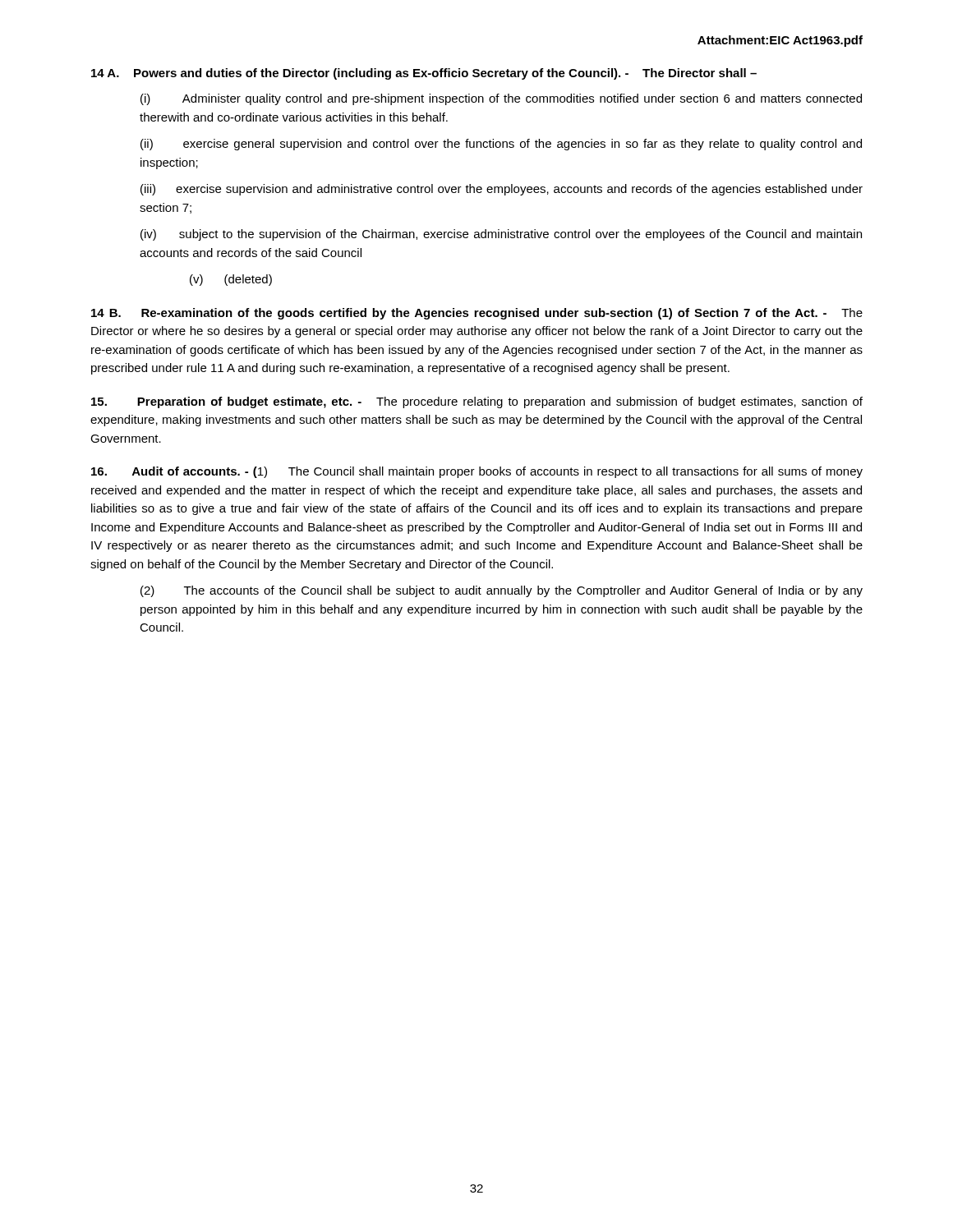The image size is (953, 1232).
Task: Find the text block starting "15. Preparation of budget"
Action: [476, 419]
